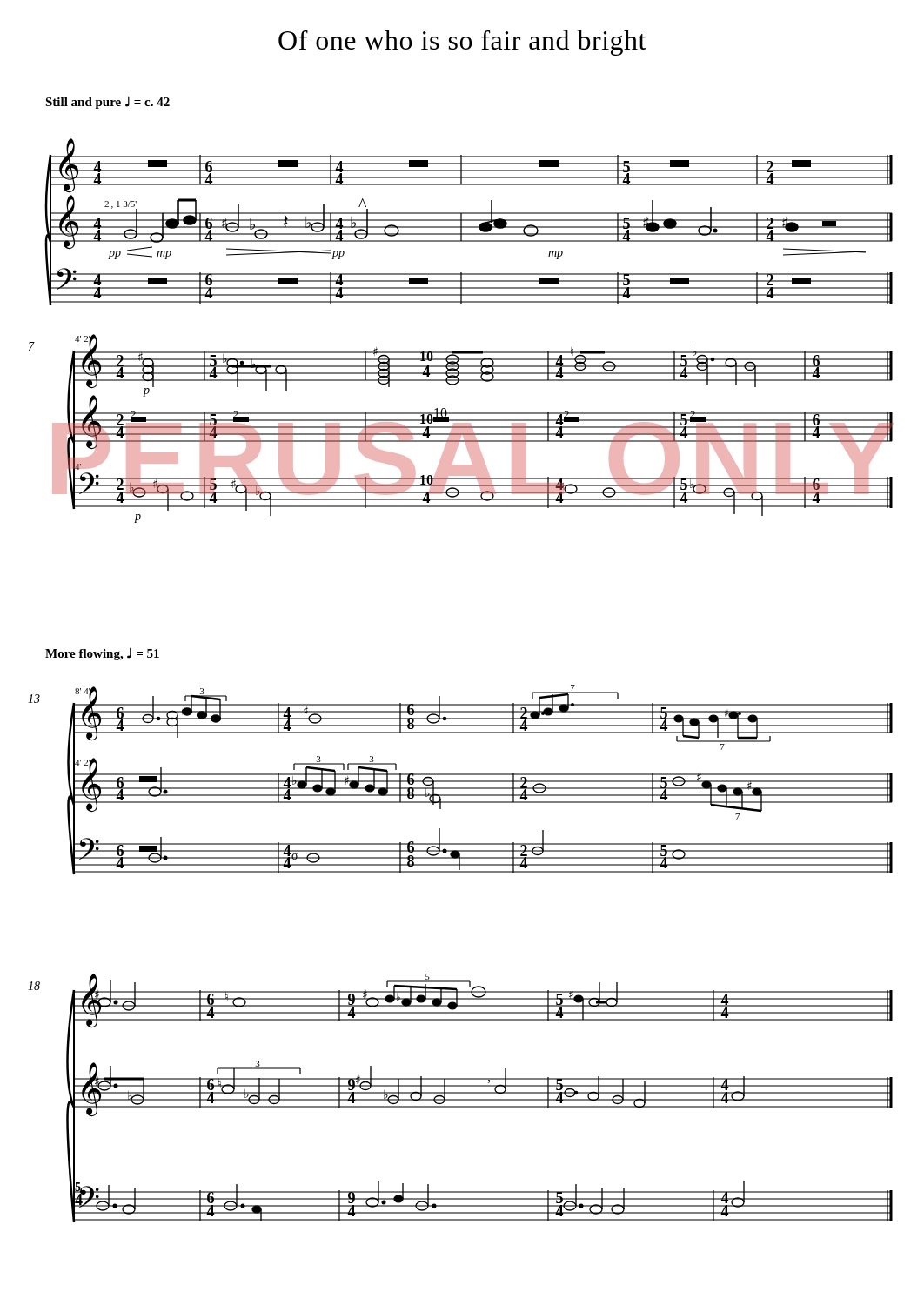Find the text block starting "Still and pure ♩ ="

click(x=108, y=102)
